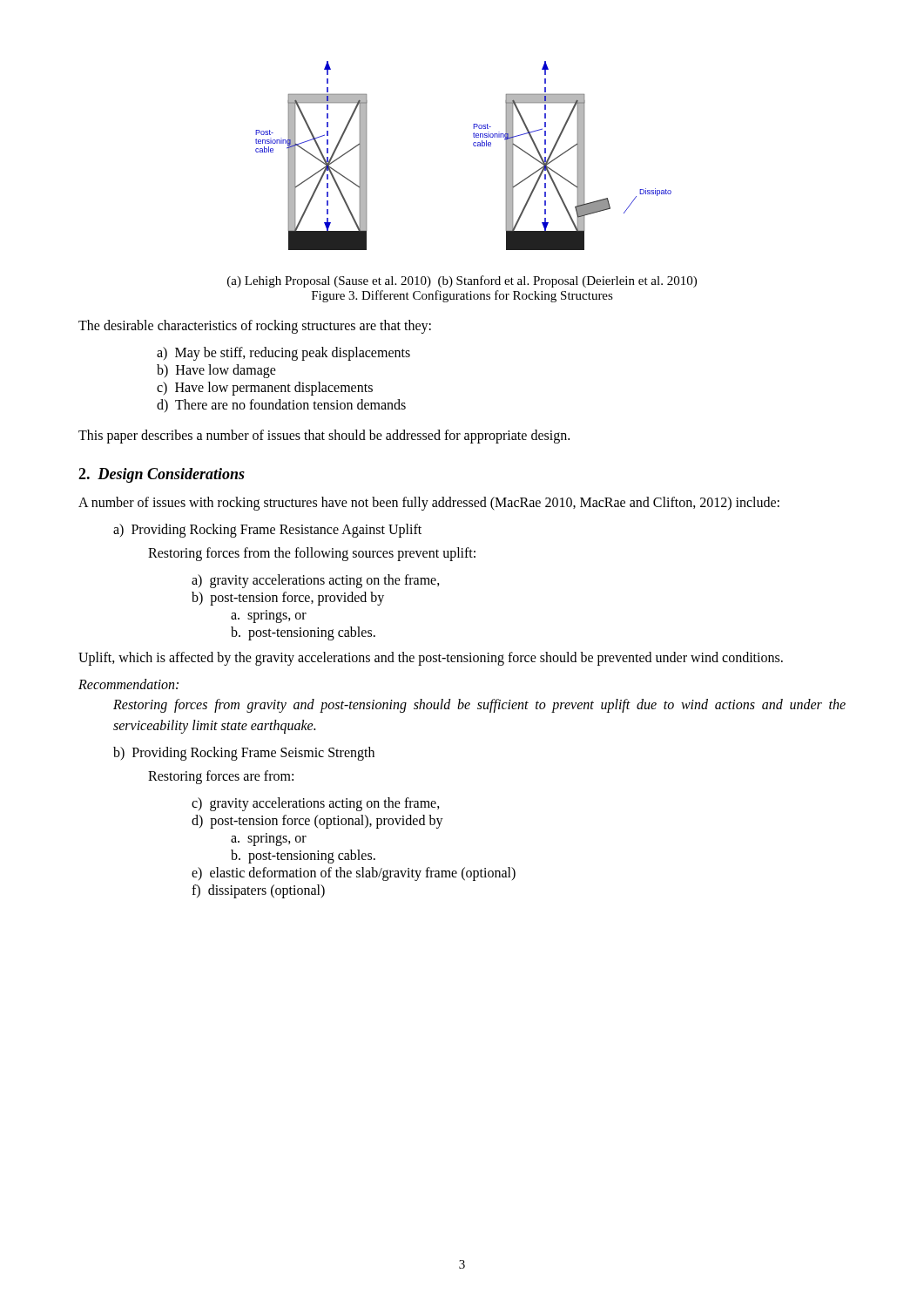Point to the block beginning "Restoring forces from gravity and post-tensioning"

tap(479, 715)
